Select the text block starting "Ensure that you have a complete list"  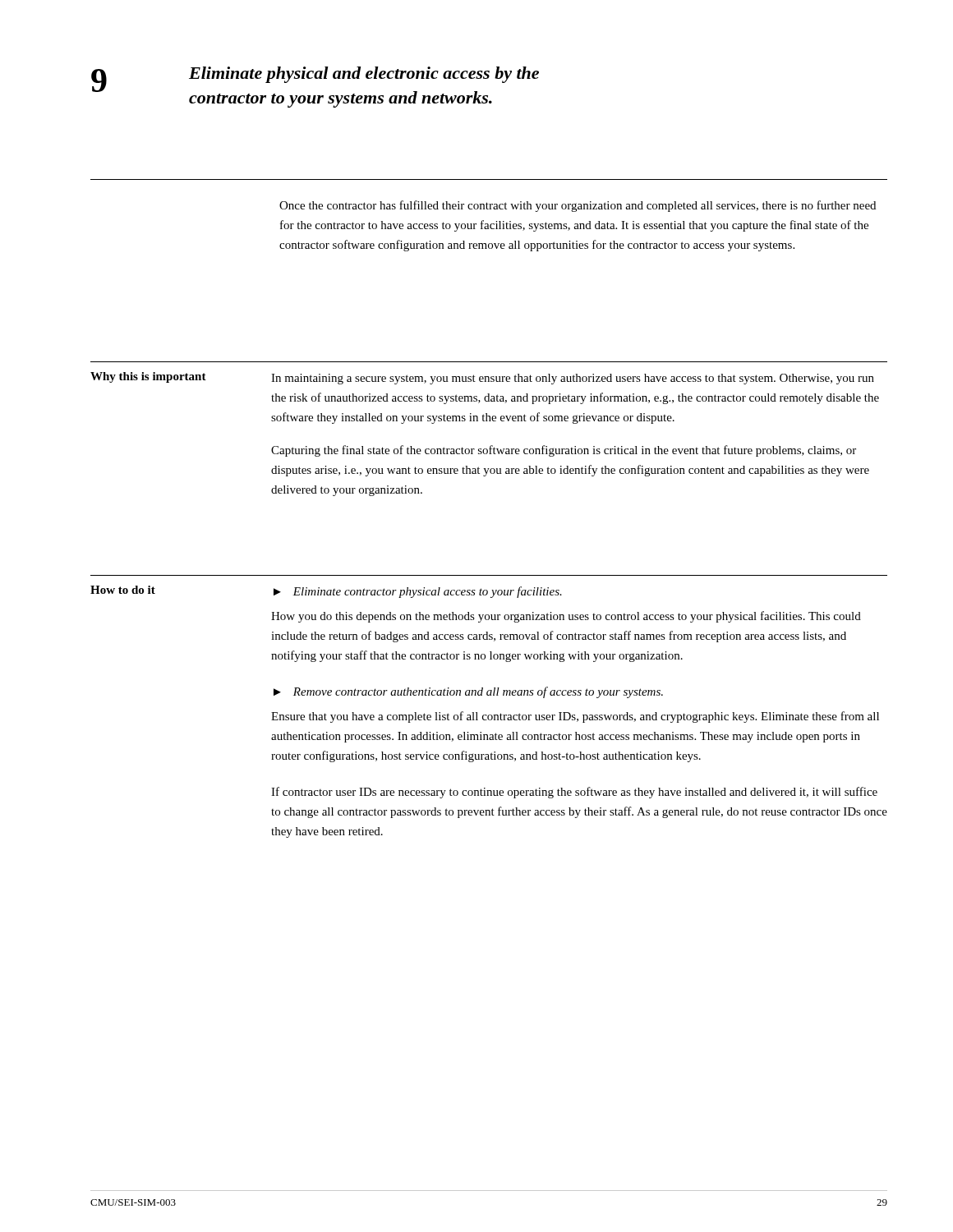click(x=575, y=736)
